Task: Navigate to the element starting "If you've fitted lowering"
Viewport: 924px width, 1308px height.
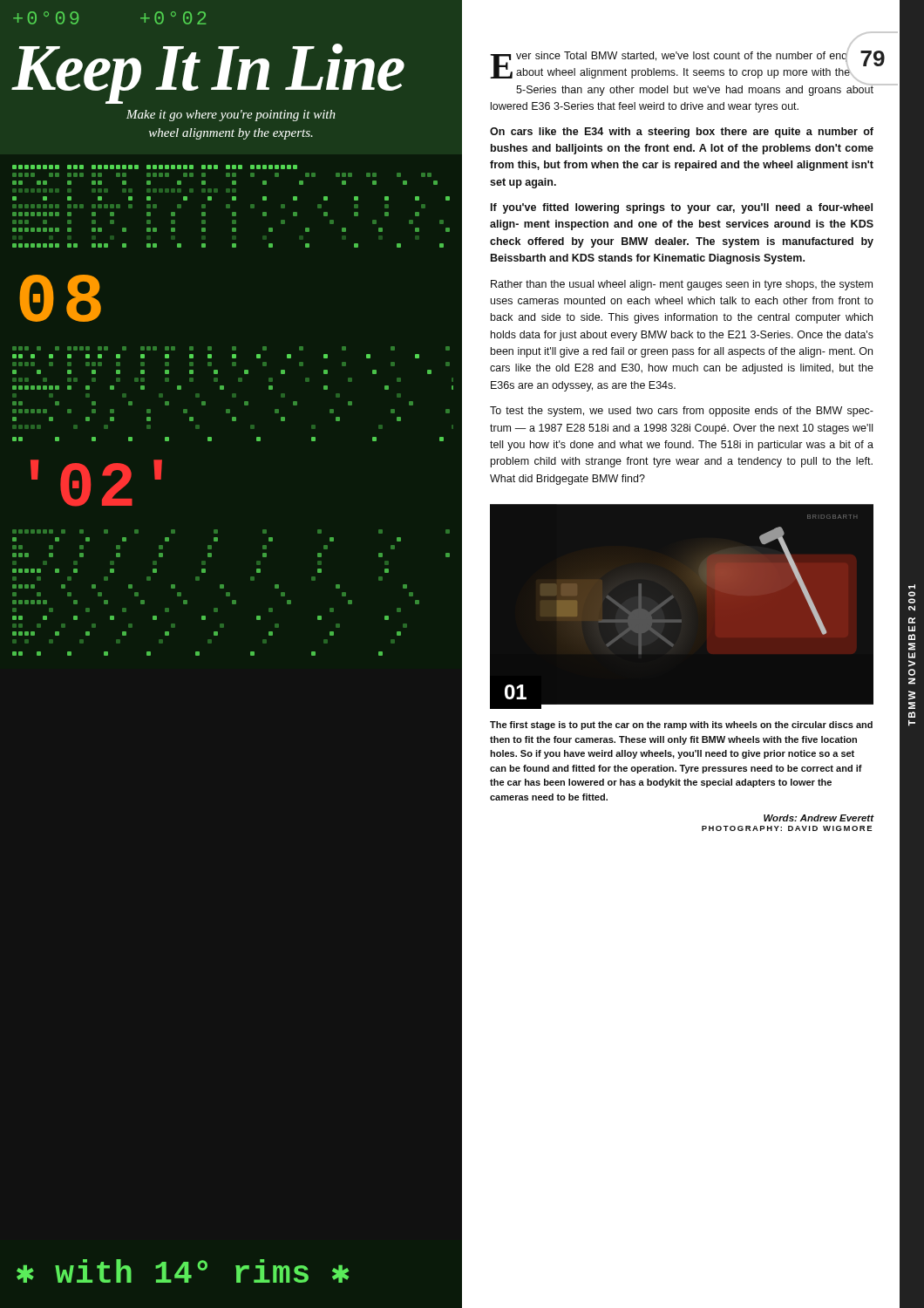Action: 682,233
